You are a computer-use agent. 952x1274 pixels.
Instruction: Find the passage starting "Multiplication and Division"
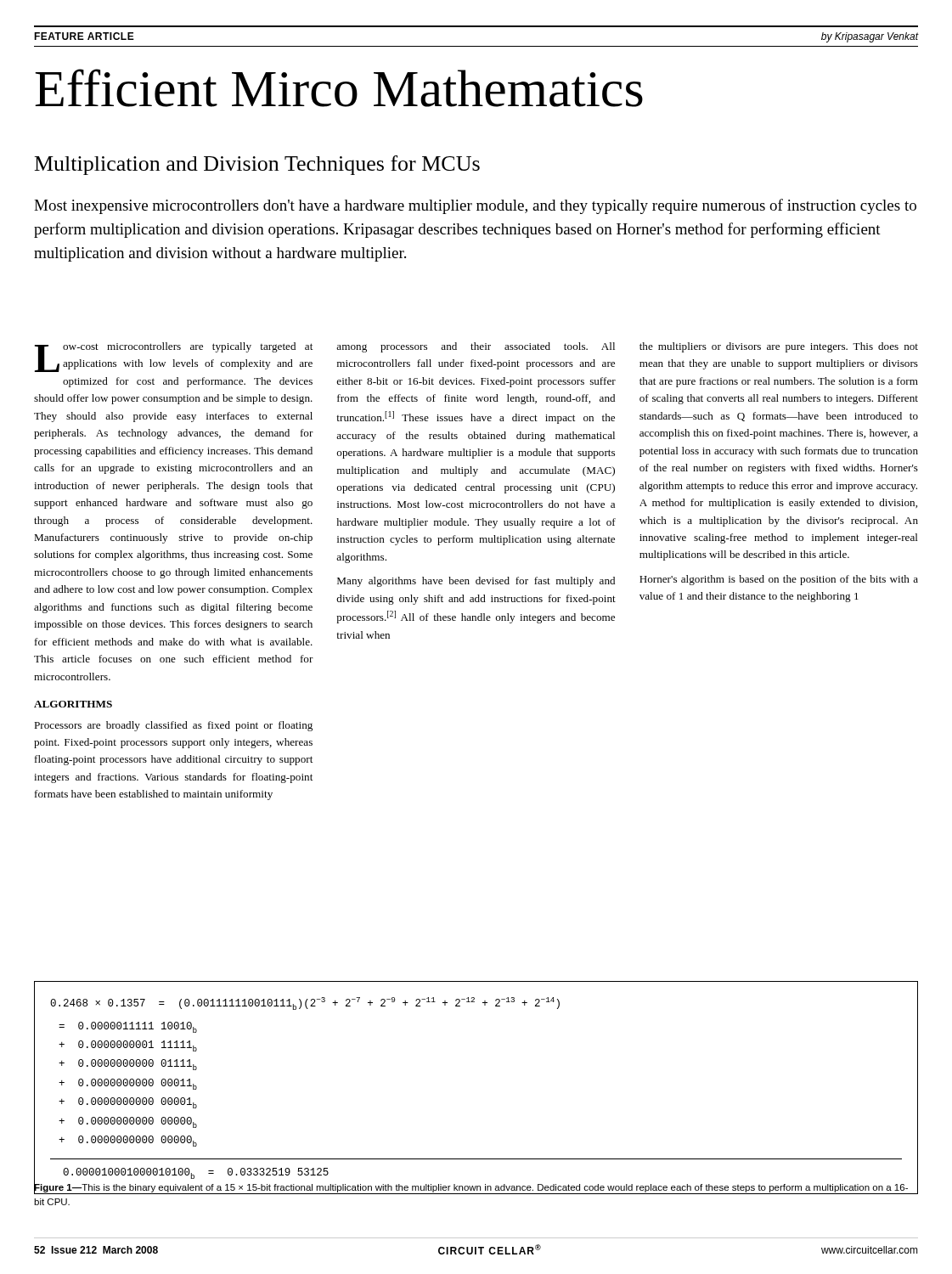[x=257, y=164]
